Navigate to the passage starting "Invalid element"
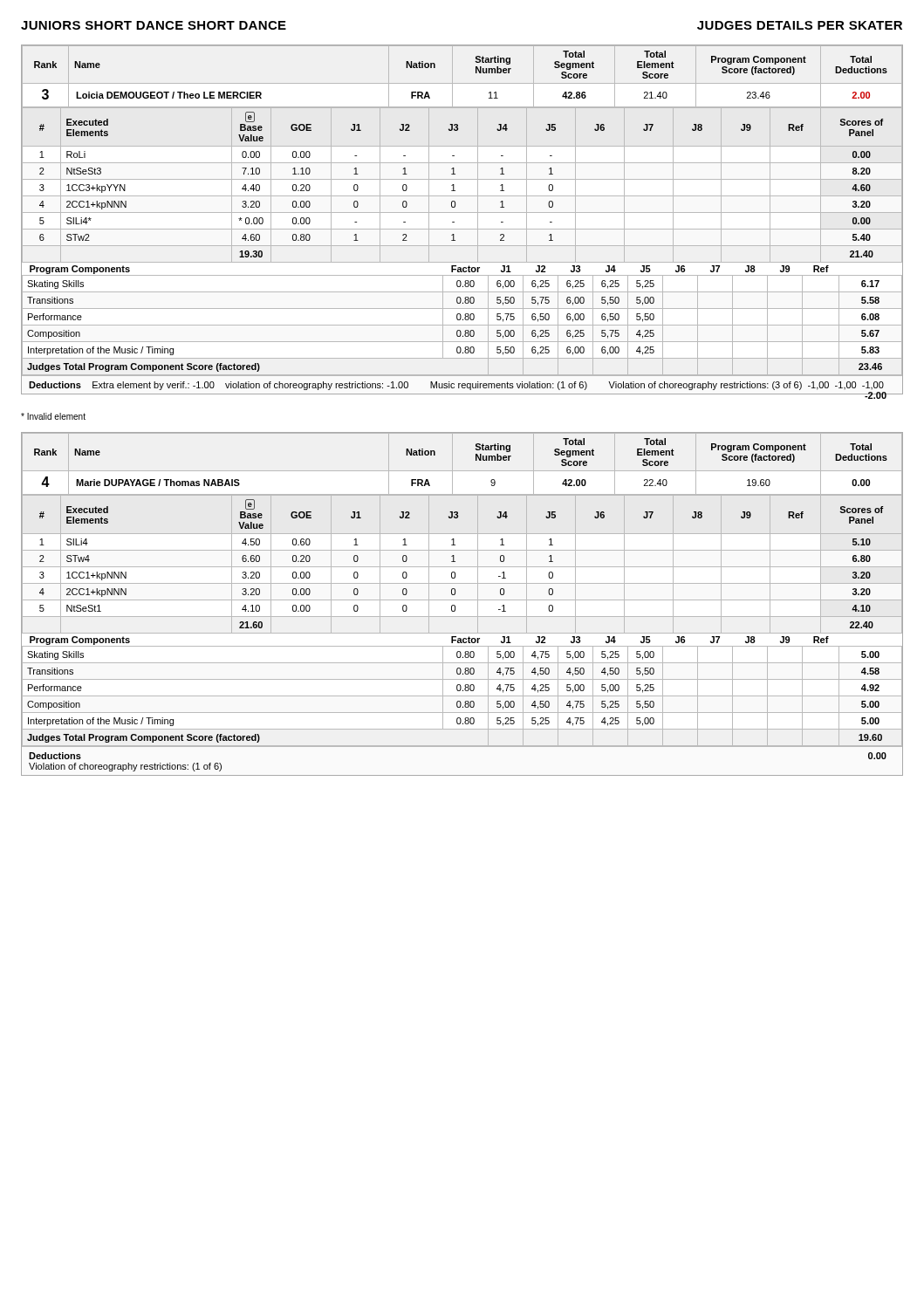This screenshot has width=924, height=1309. pos(53,417)
